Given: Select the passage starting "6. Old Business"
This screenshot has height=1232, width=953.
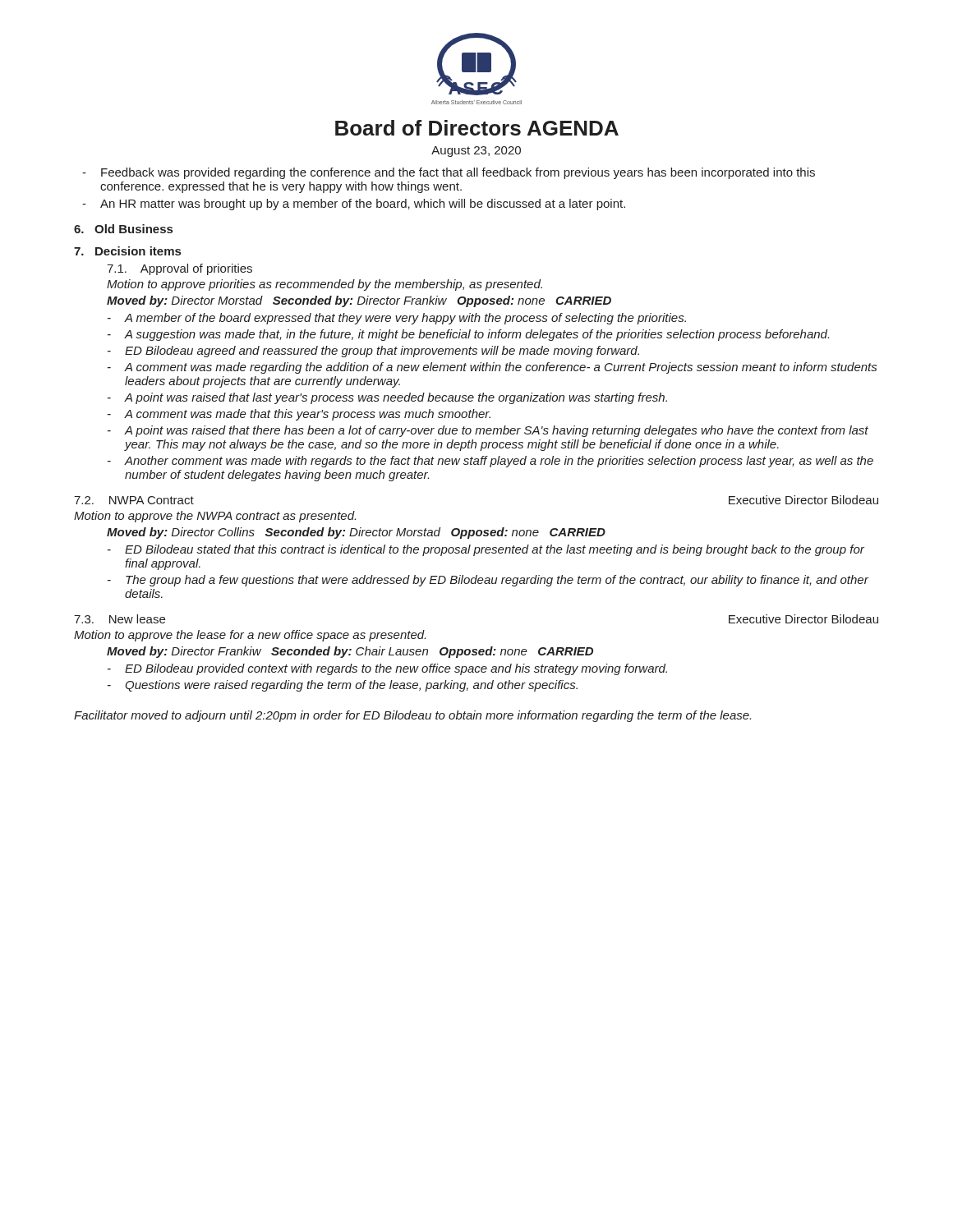Looking at the screenshot, I should [x=124, y=229].
